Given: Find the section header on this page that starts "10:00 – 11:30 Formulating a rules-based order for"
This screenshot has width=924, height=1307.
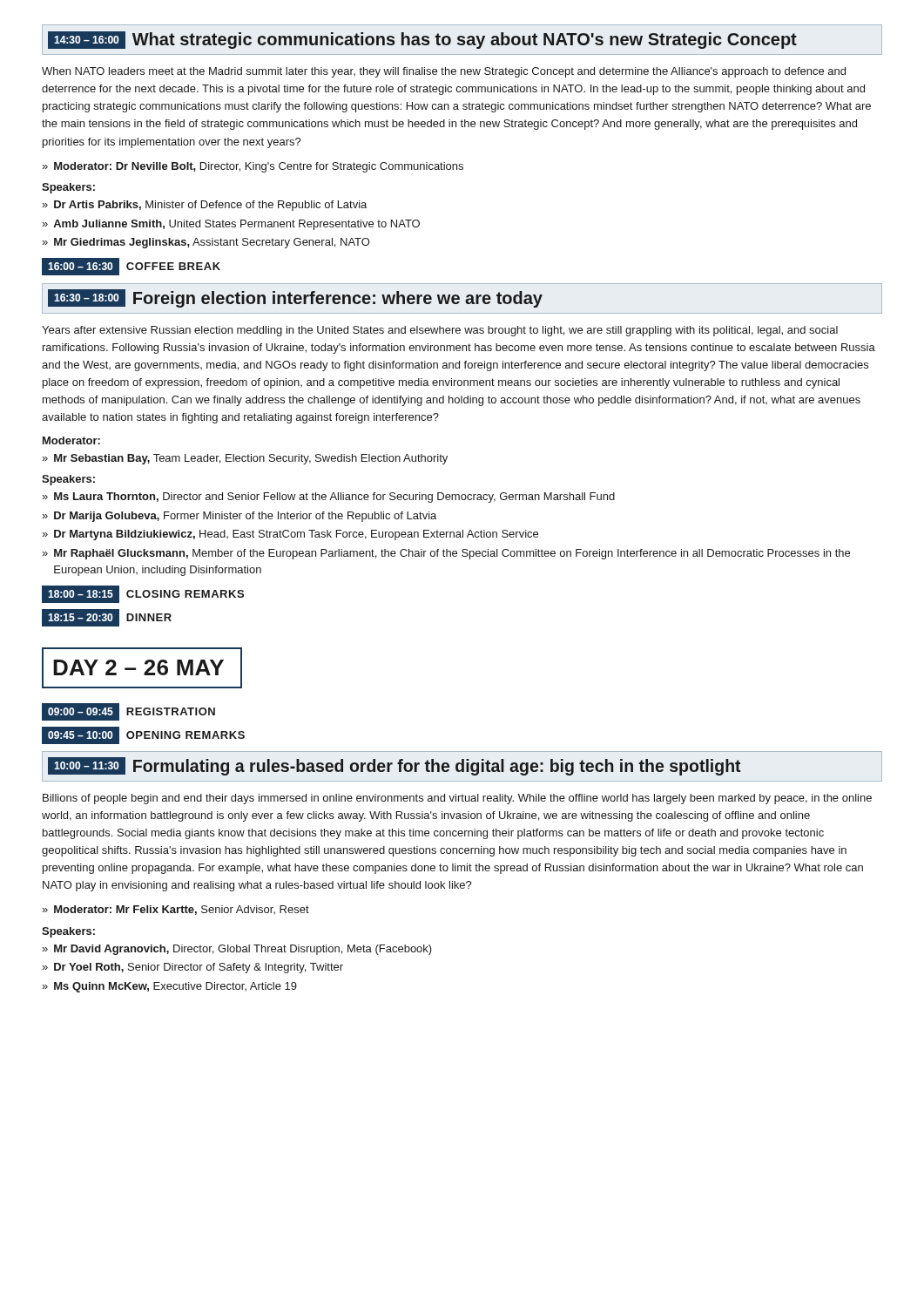Looking at the screenshot, I should point(394,766).
